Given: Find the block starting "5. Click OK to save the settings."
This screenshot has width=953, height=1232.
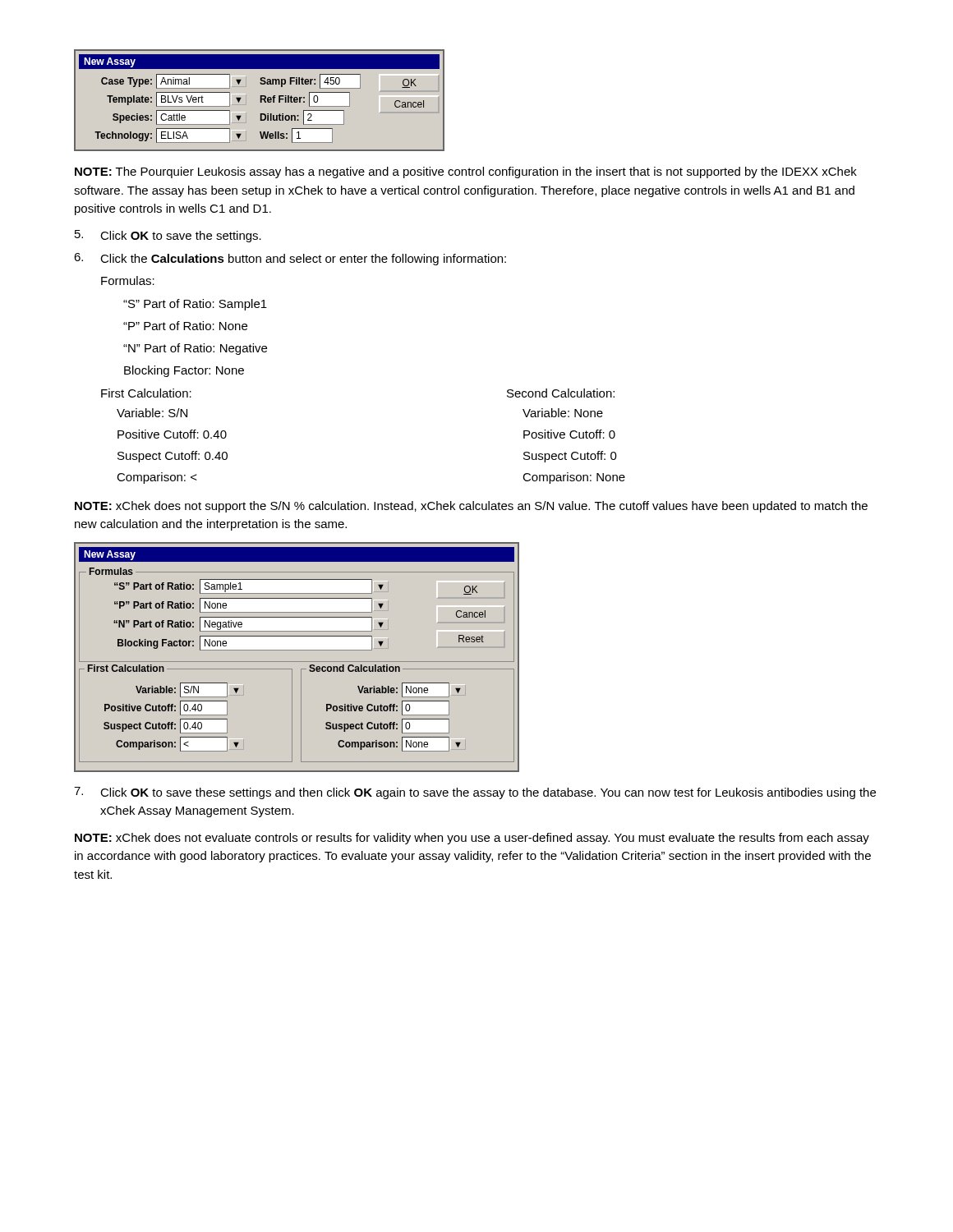Looking at the screenshot, I should coord(168,236).
